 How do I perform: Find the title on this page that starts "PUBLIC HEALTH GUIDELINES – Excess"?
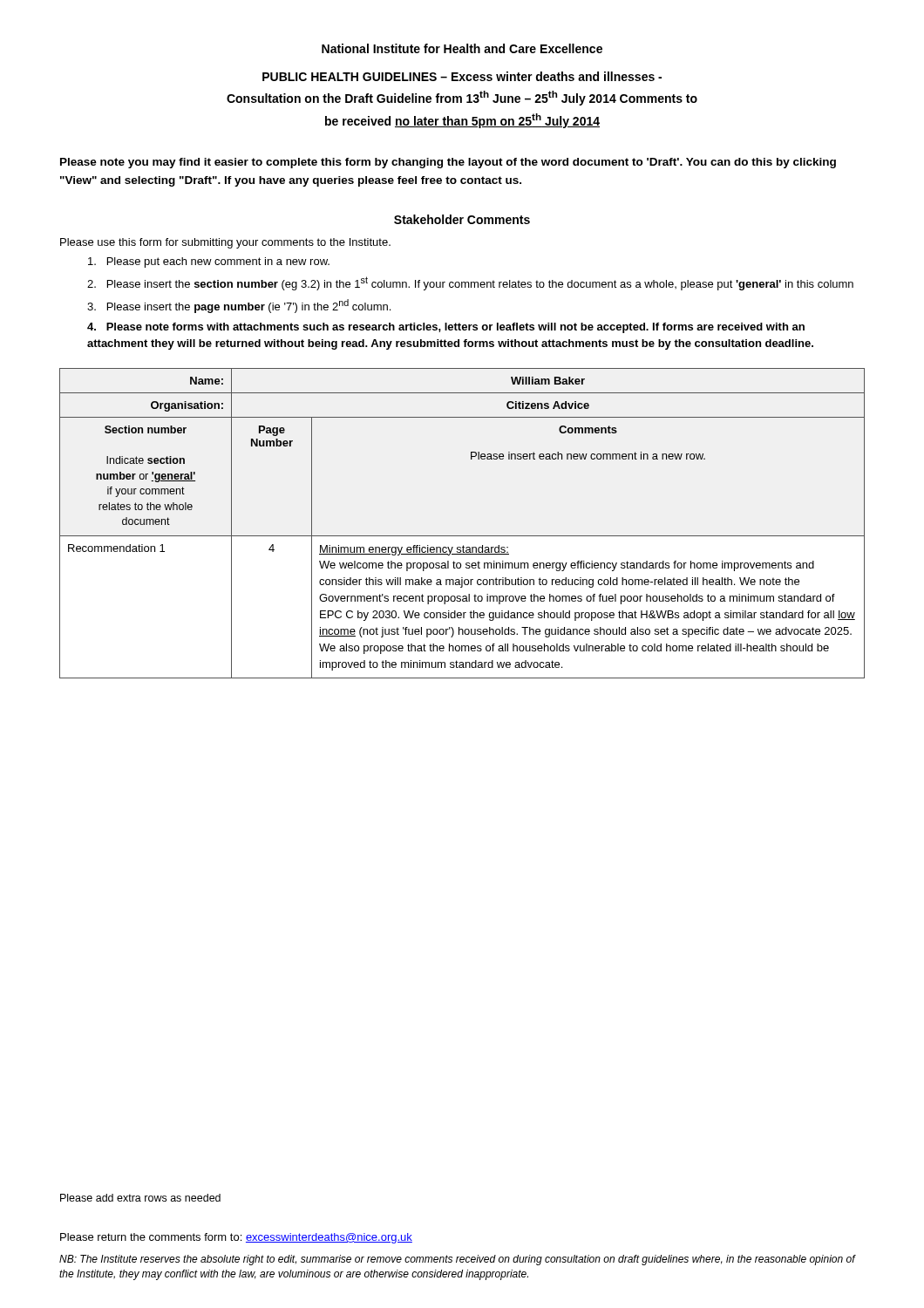[462, 99]
